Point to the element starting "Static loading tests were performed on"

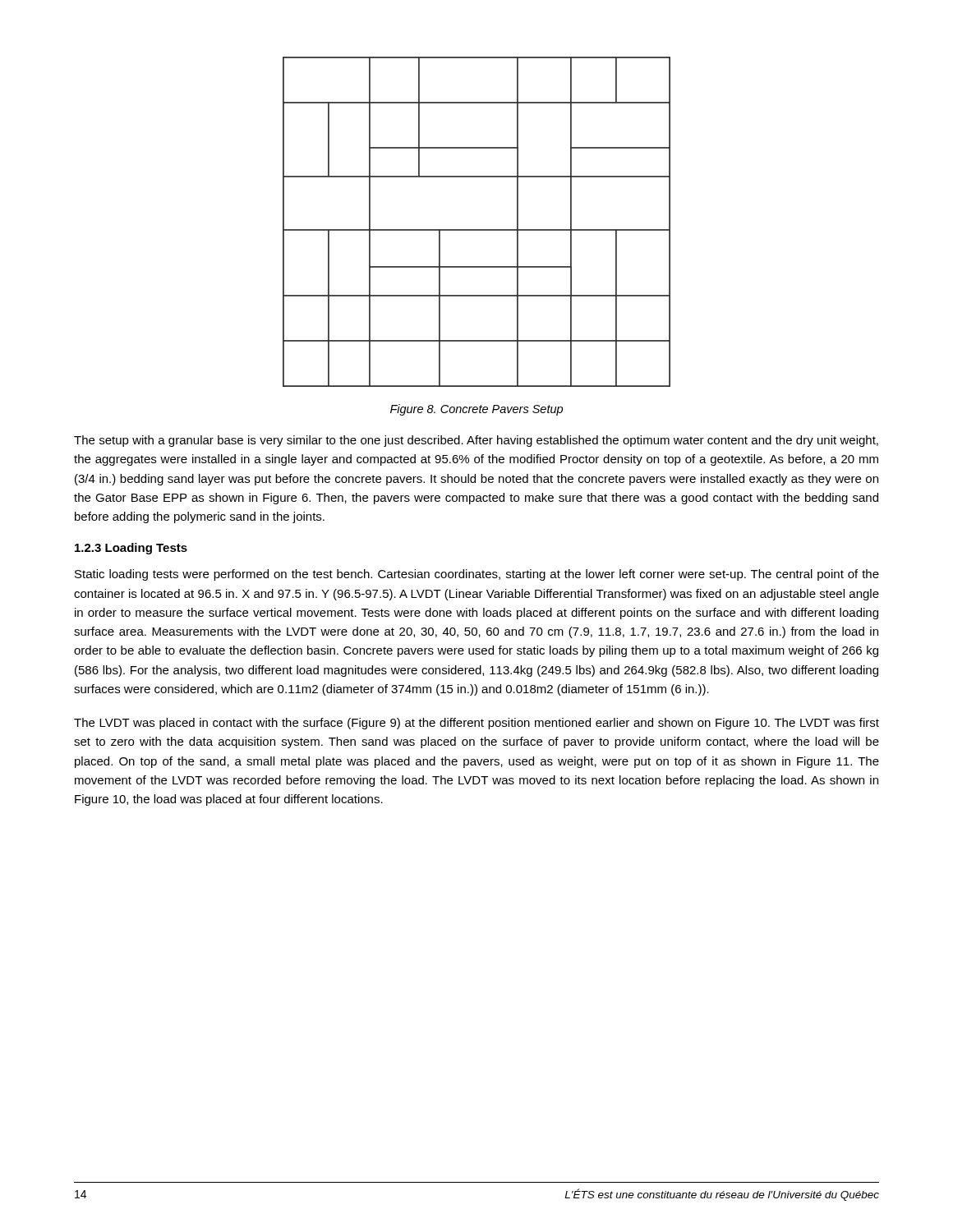tap(476, 631)
